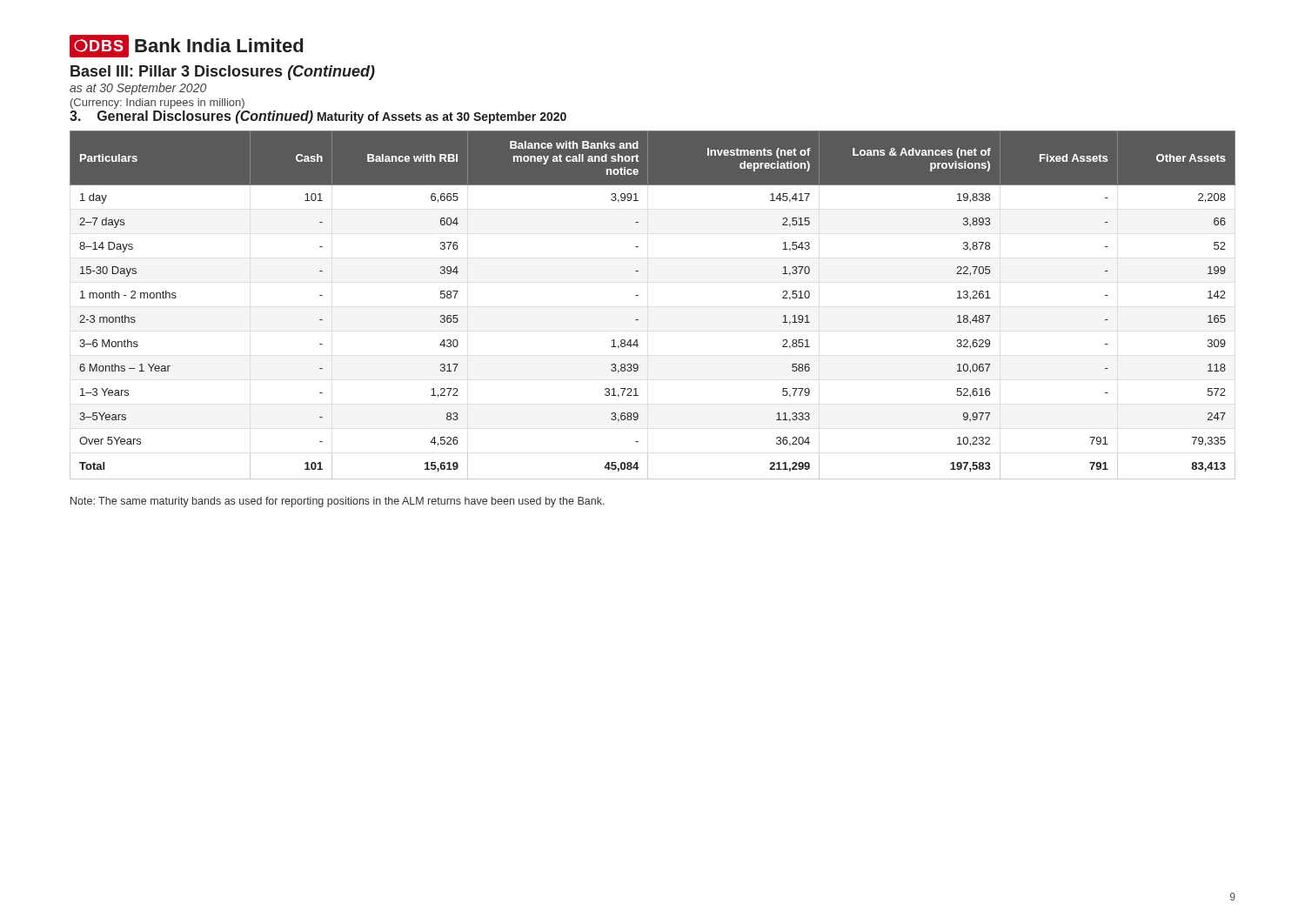Viewport: 1305px width, 924px height.
Task: Find the table
Action: [x=652, y=305]
